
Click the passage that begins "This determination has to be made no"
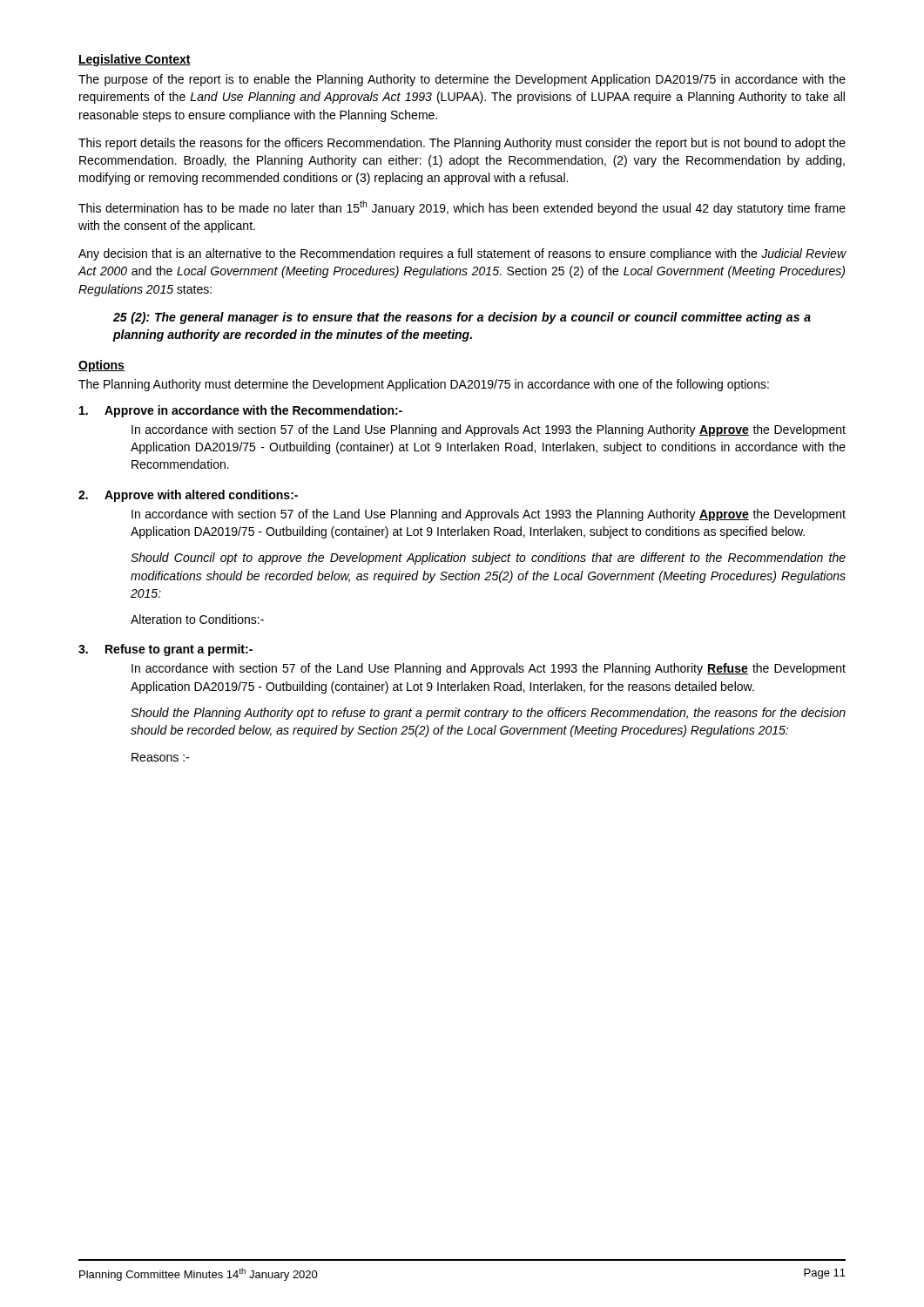(x=462, y=216)
